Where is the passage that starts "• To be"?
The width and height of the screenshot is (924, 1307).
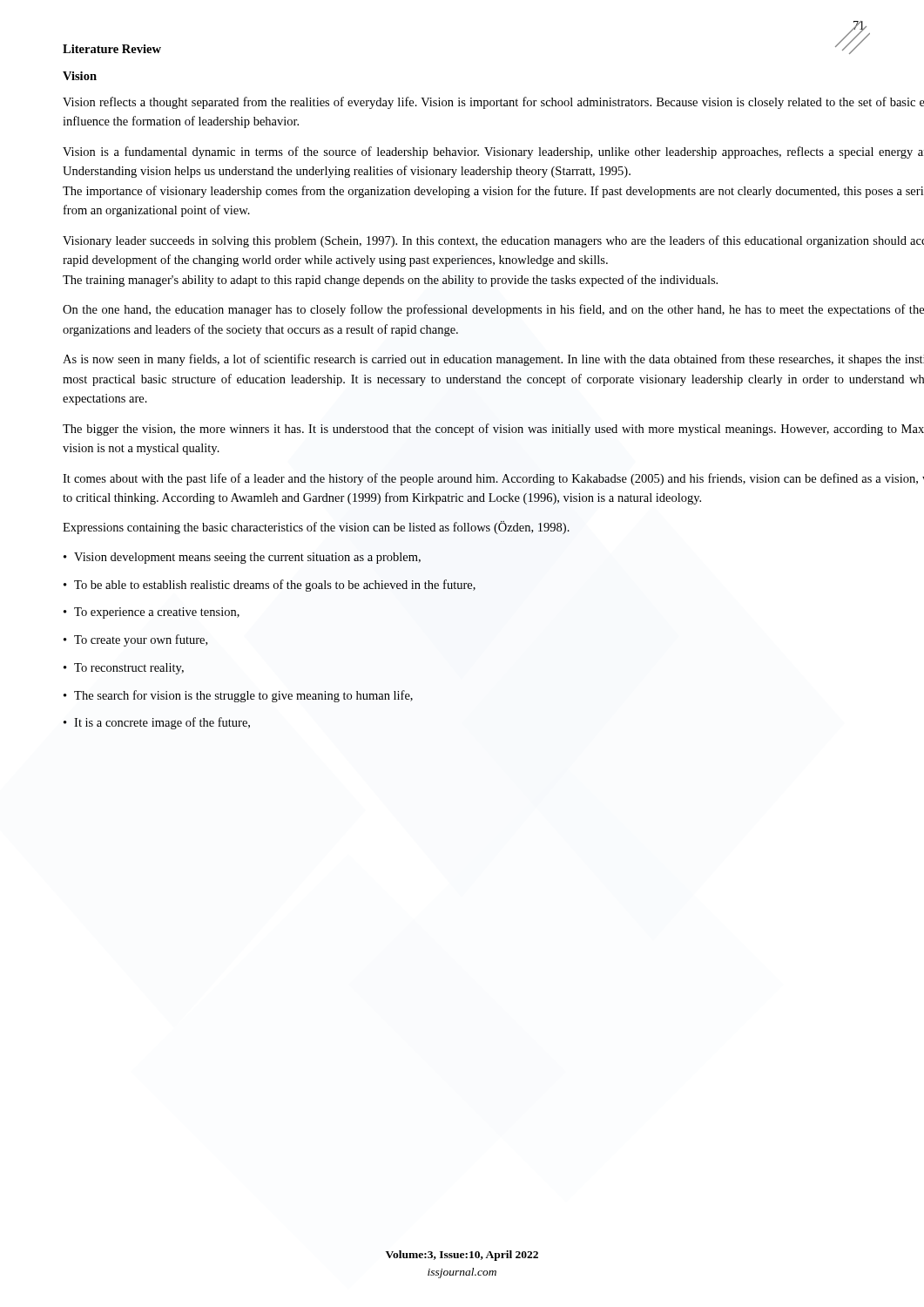(x=269, y=585)
